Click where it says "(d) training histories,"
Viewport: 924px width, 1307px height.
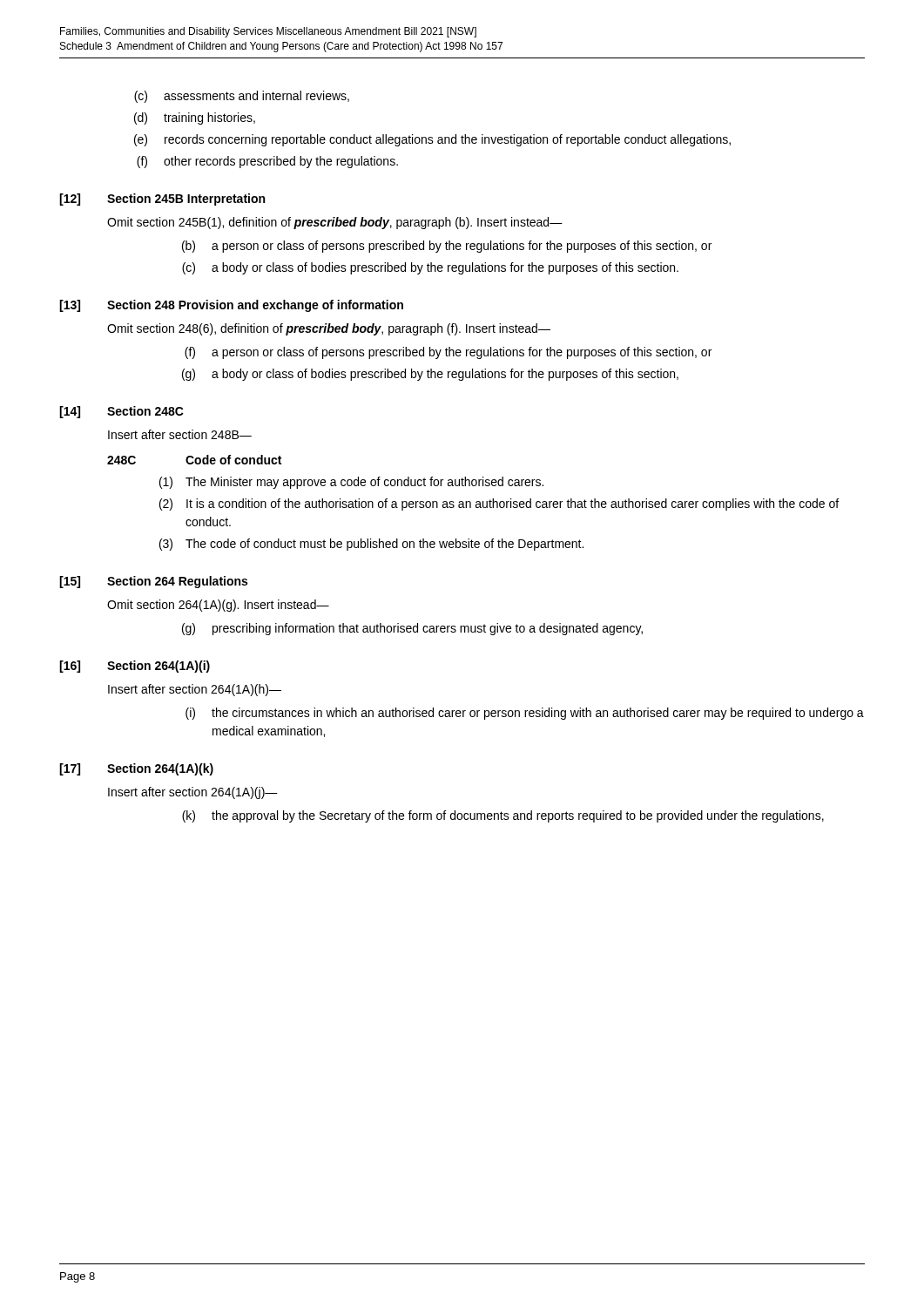(x=195, y=119)
